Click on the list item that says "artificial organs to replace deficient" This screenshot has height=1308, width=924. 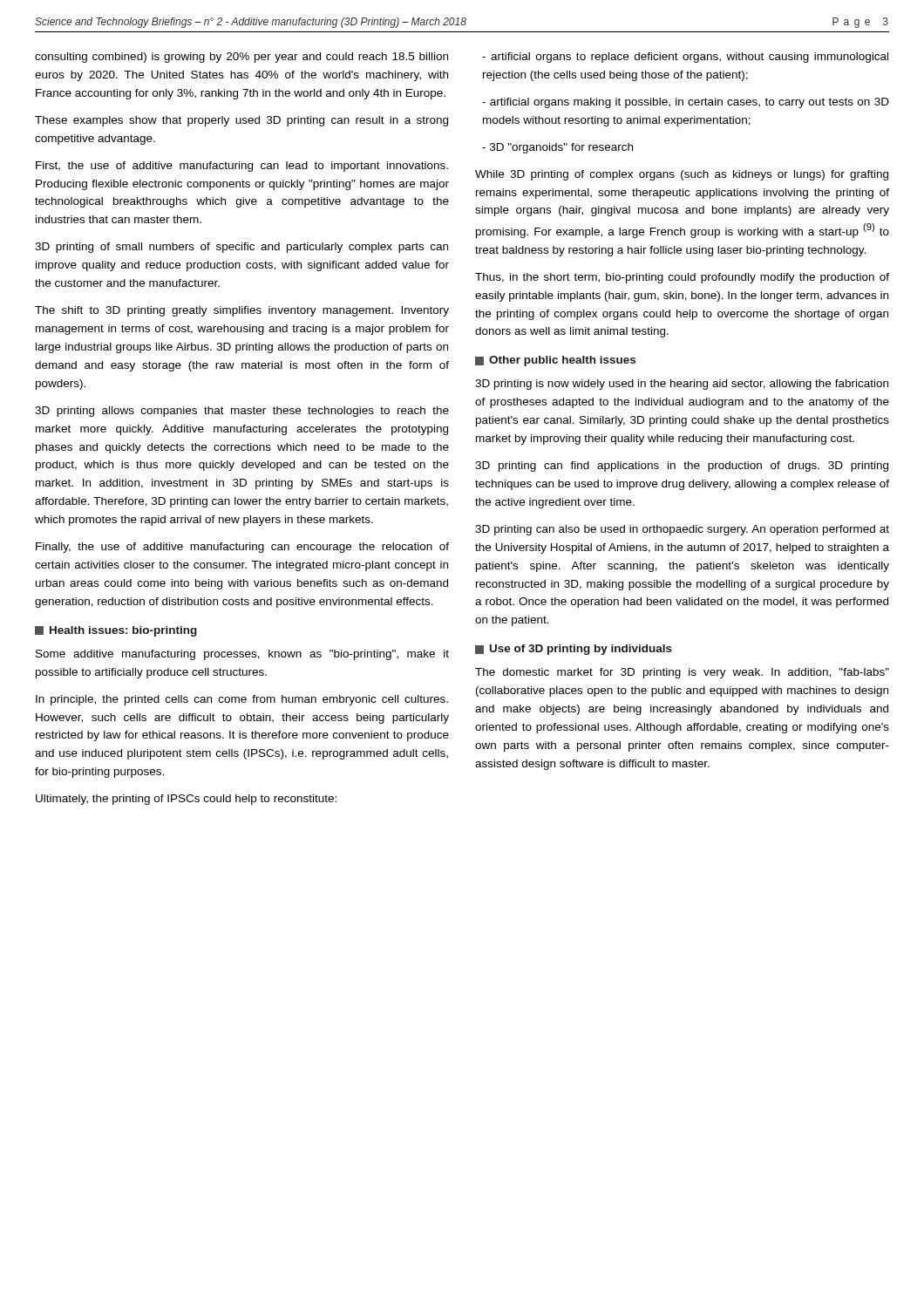(x=682, y=66)
